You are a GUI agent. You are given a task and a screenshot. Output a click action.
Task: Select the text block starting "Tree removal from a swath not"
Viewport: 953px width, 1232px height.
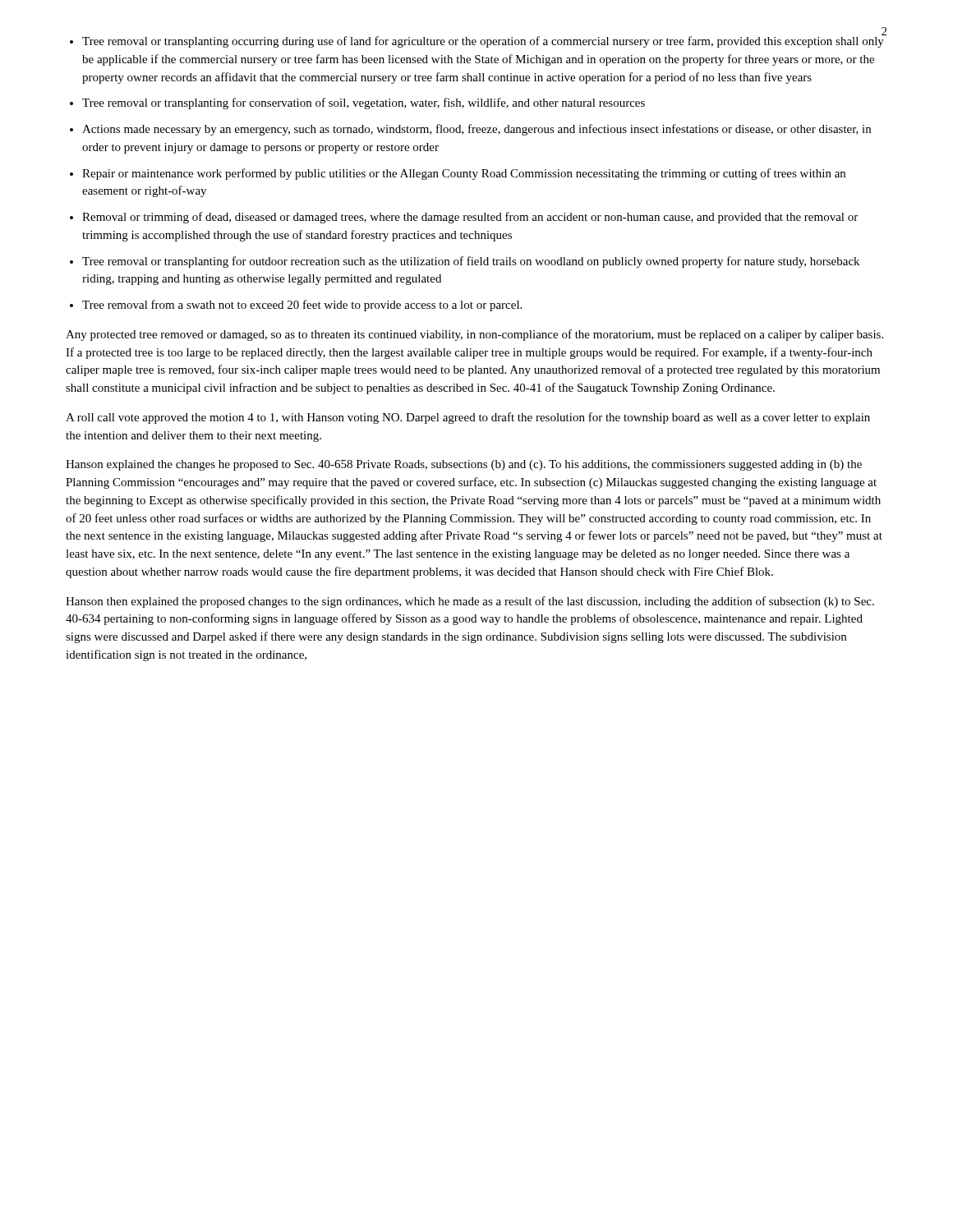point(485,305)
